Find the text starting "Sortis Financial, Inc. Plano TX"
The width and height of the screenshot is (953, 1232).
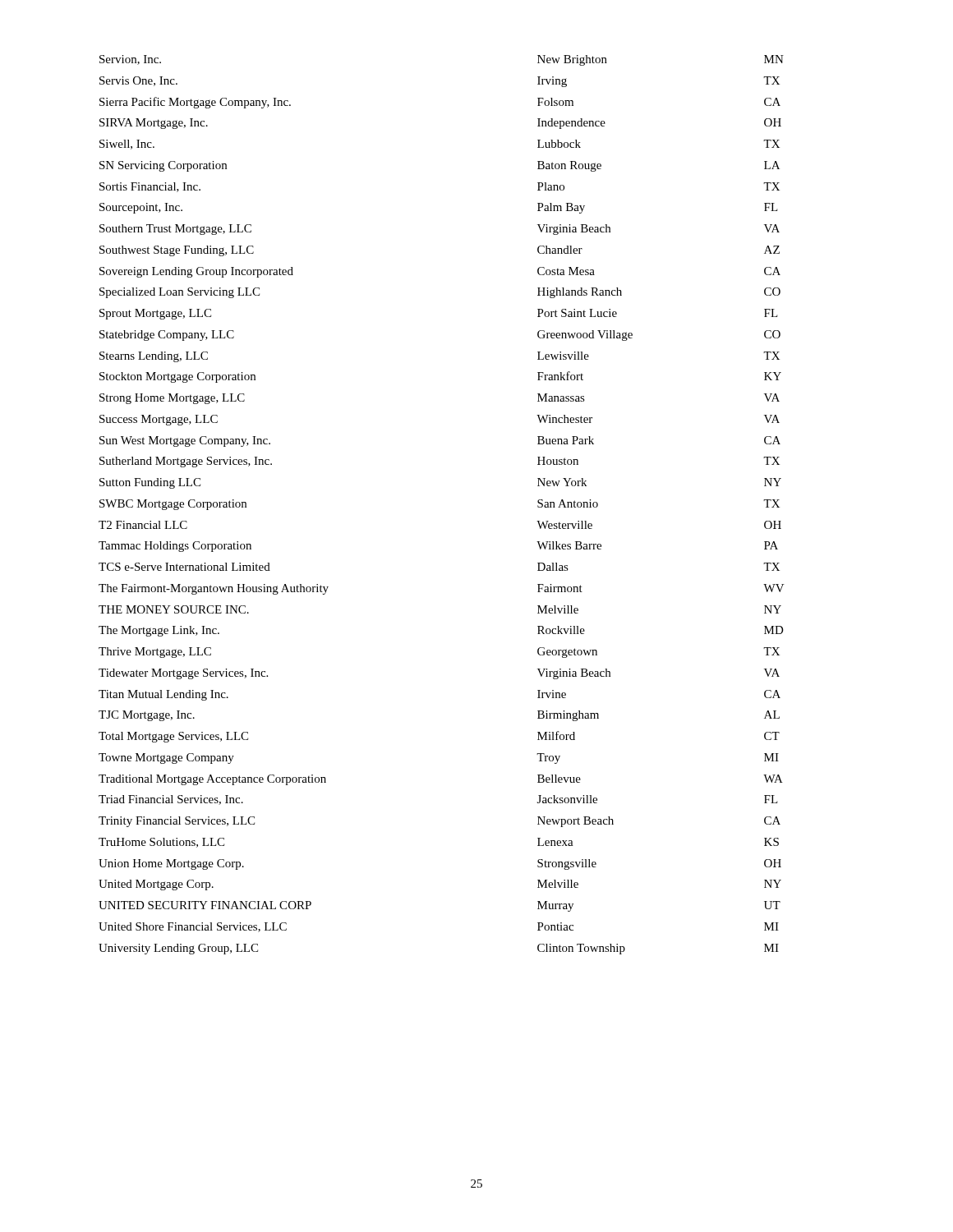pyautogui.click(x=149, y=188)
